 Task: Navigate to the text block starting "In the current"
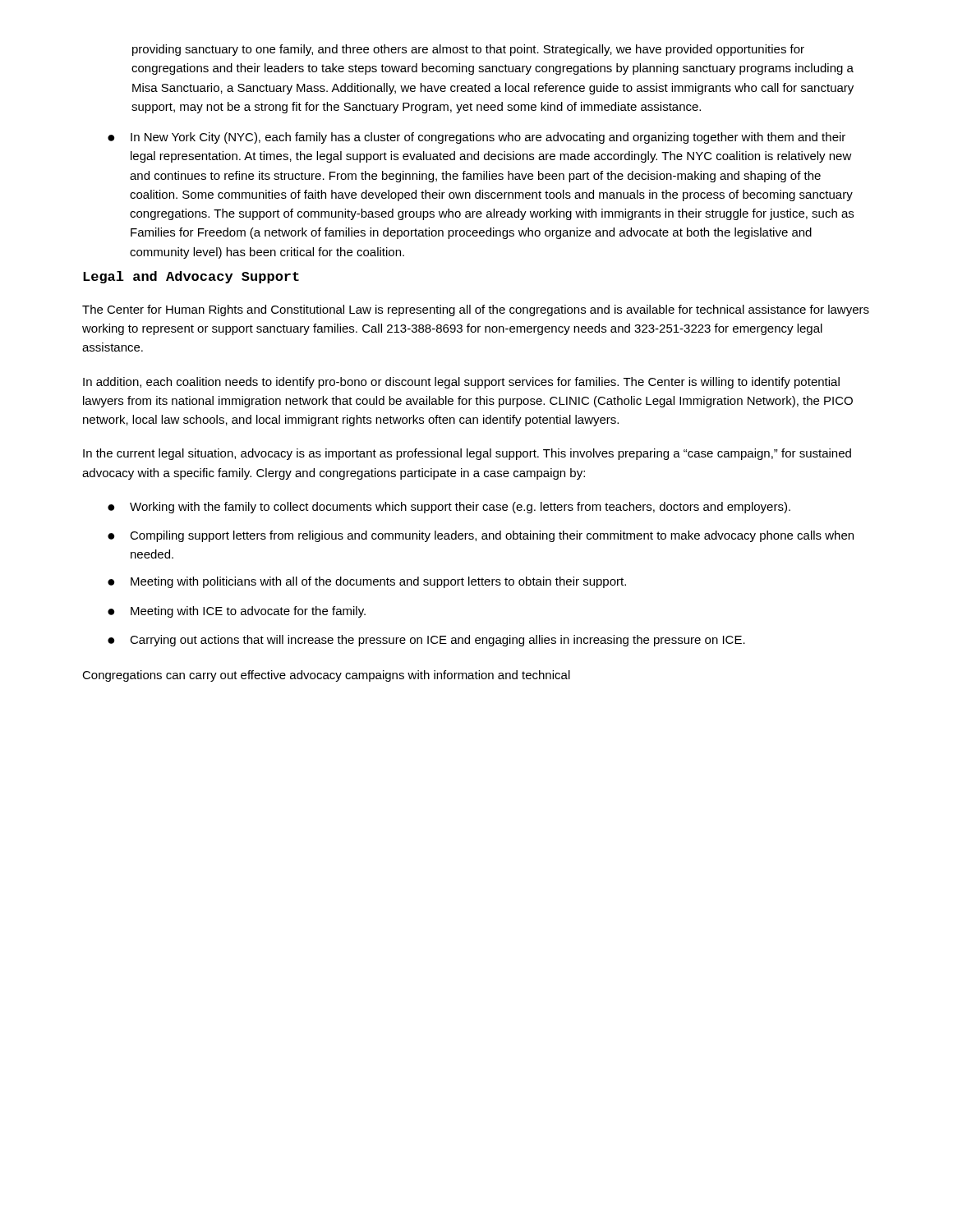point(467,463)
